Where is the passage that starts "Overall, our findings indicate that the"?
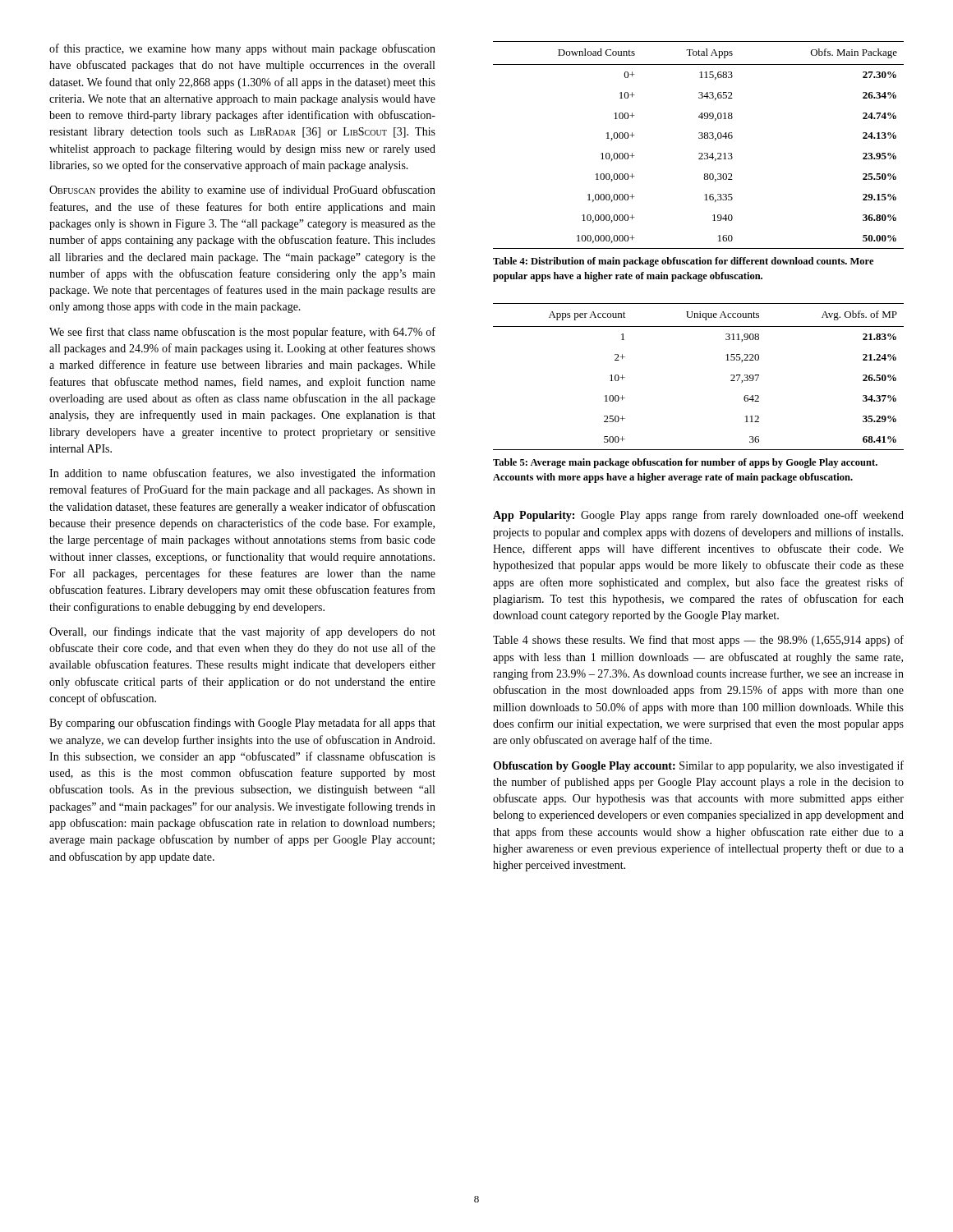The height and width of the screenshot is (1232, 953). [242, 666]
